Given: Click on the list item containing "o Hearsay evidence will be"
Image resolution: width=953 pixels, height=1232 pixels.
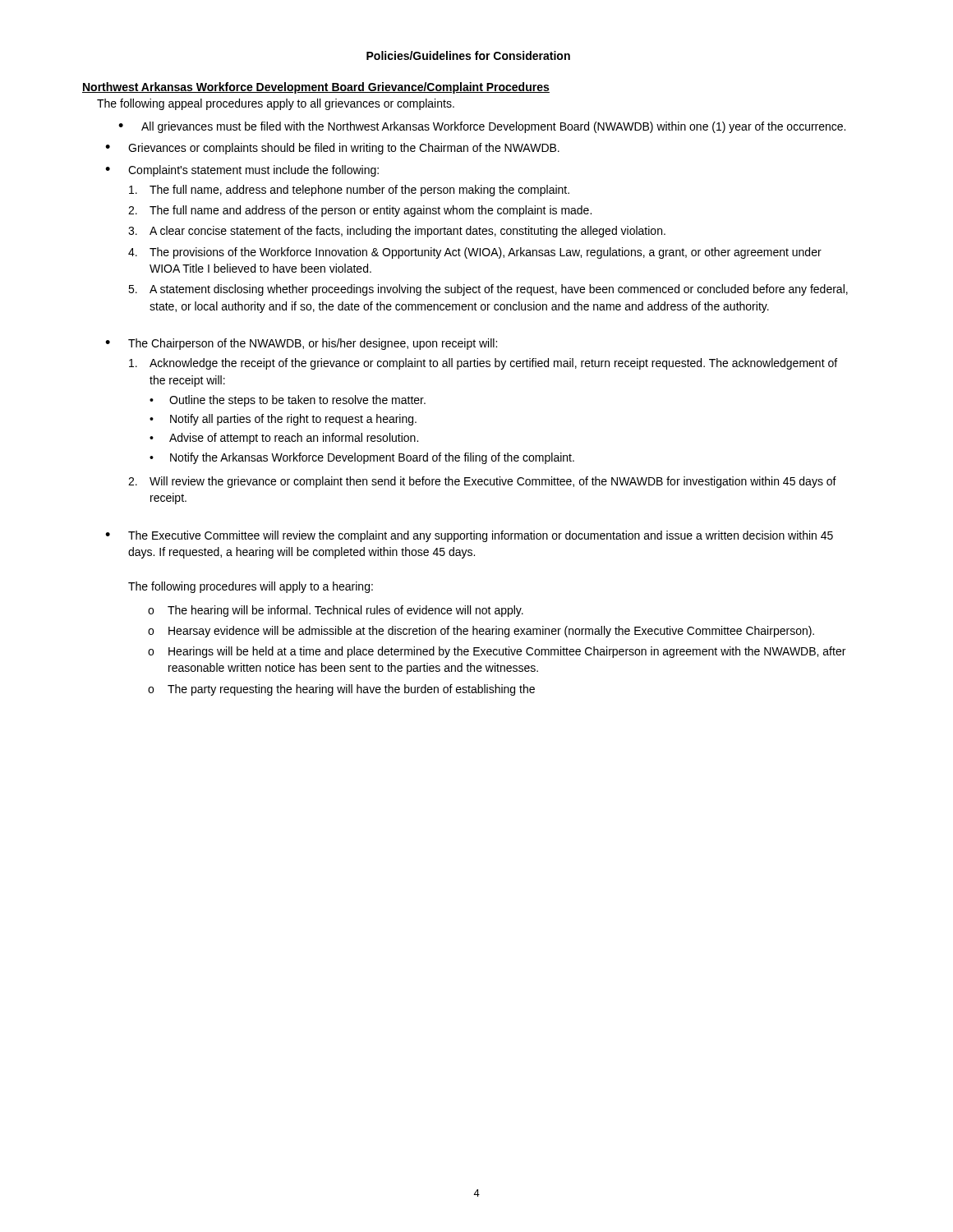Looking at the screenshot, I should [501, 631].
